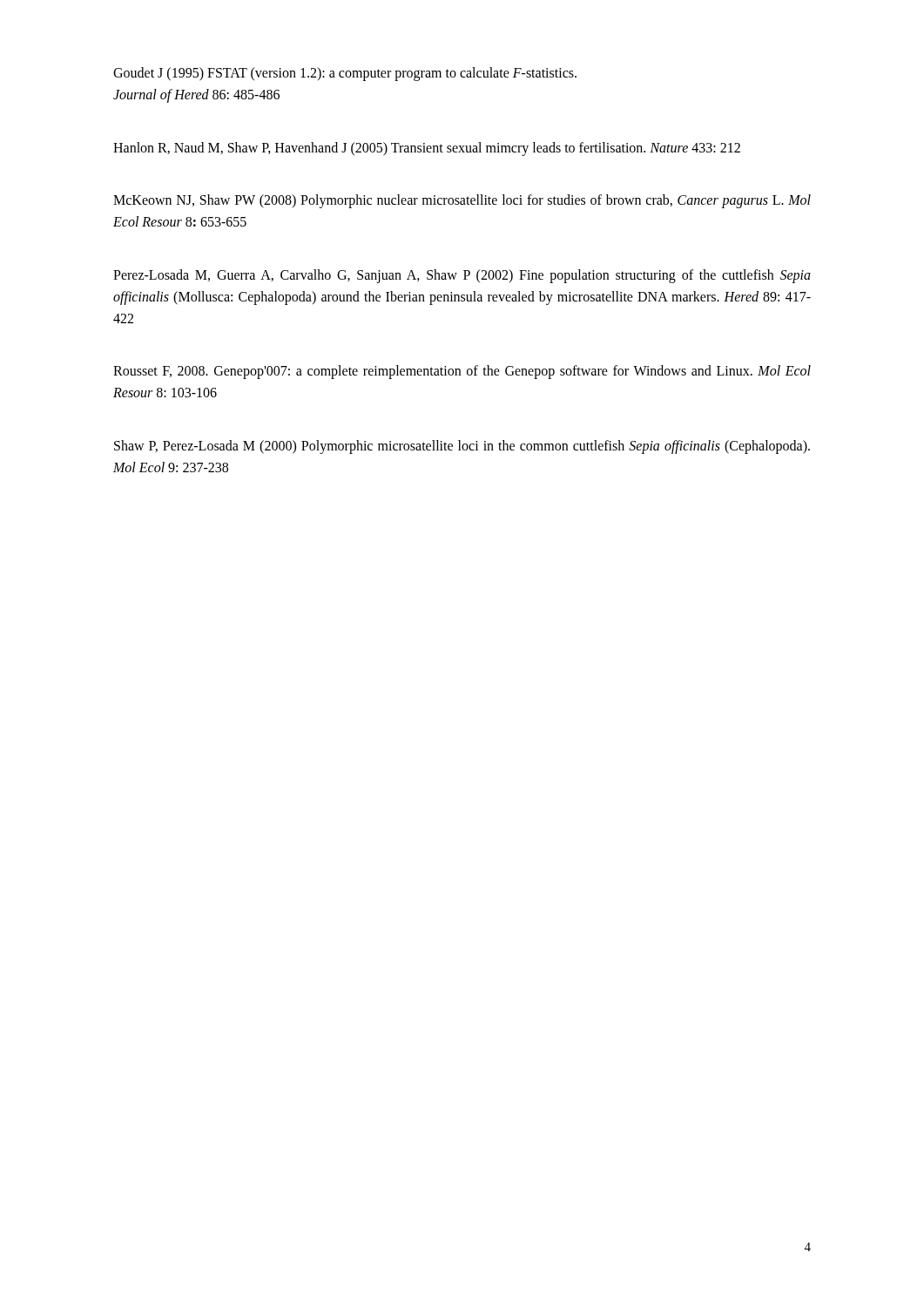Point to the block beginning "Hanlon R, Naud M, Shaw P,"

coord(427,147)
